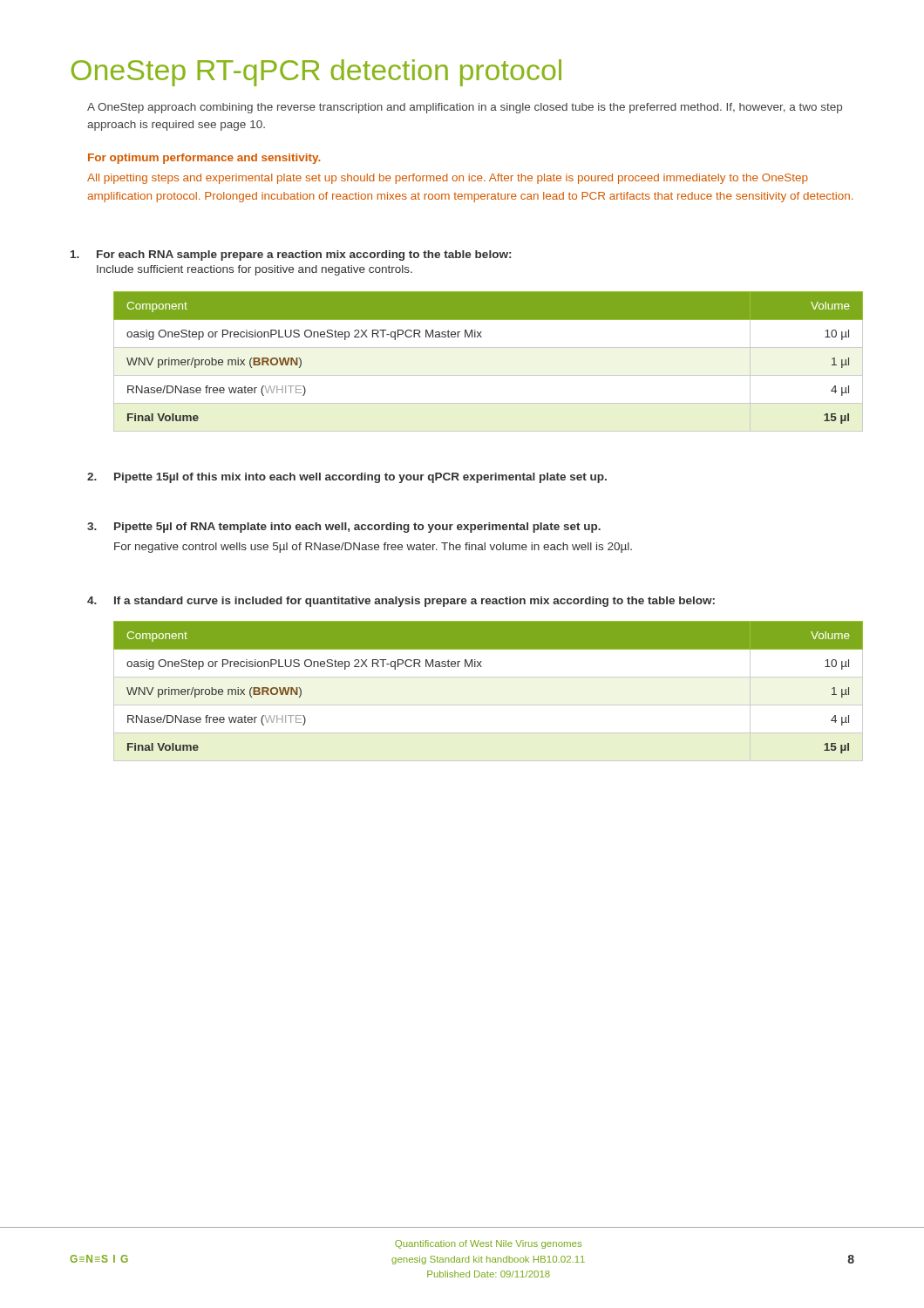Screen dimensions: 1308x924
Task: Find the list item that says "For each RNA sample"
Action: coord(462,263)
